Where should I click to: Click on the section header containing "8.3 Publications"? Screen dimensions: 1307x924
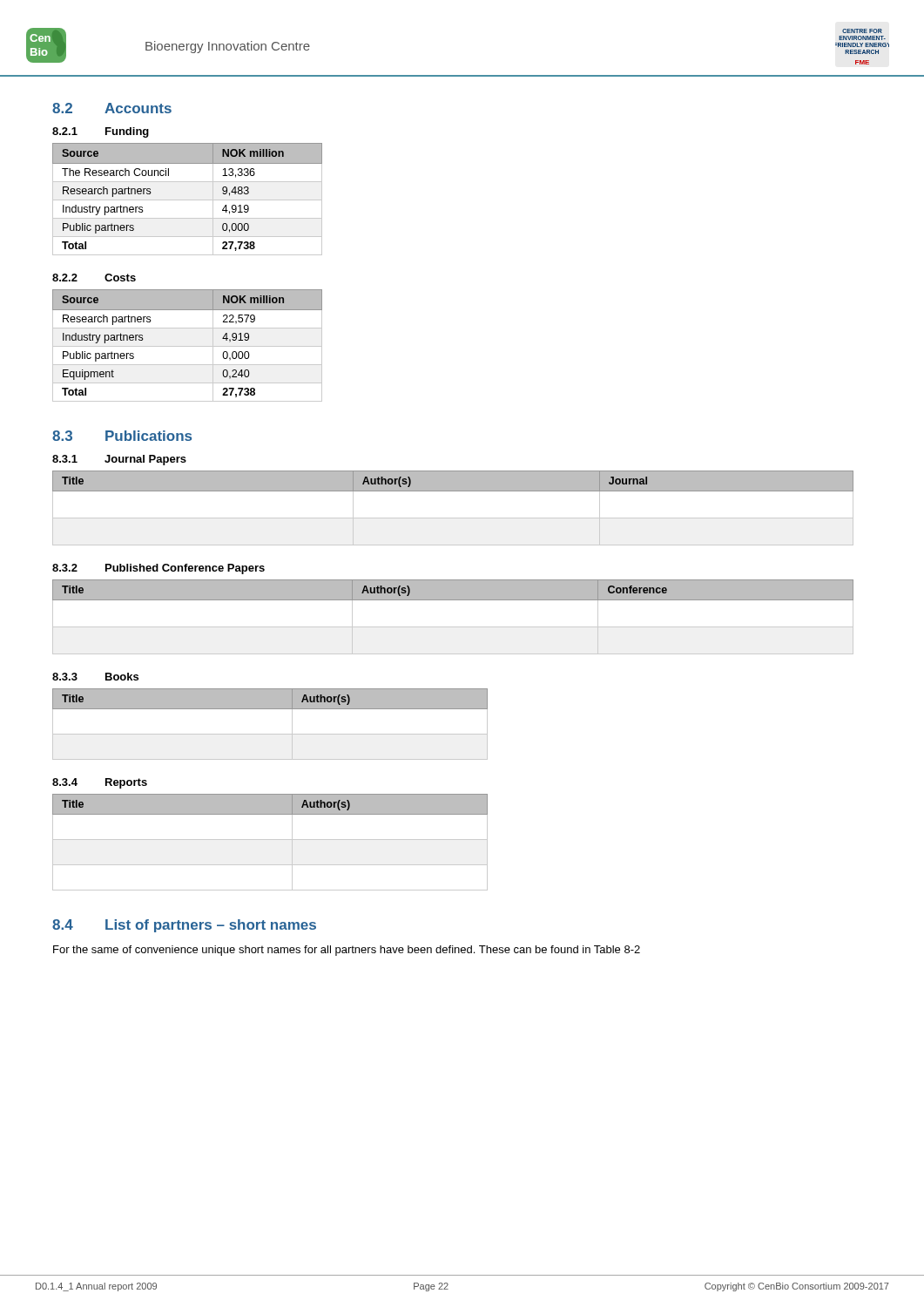pos(122,437)
